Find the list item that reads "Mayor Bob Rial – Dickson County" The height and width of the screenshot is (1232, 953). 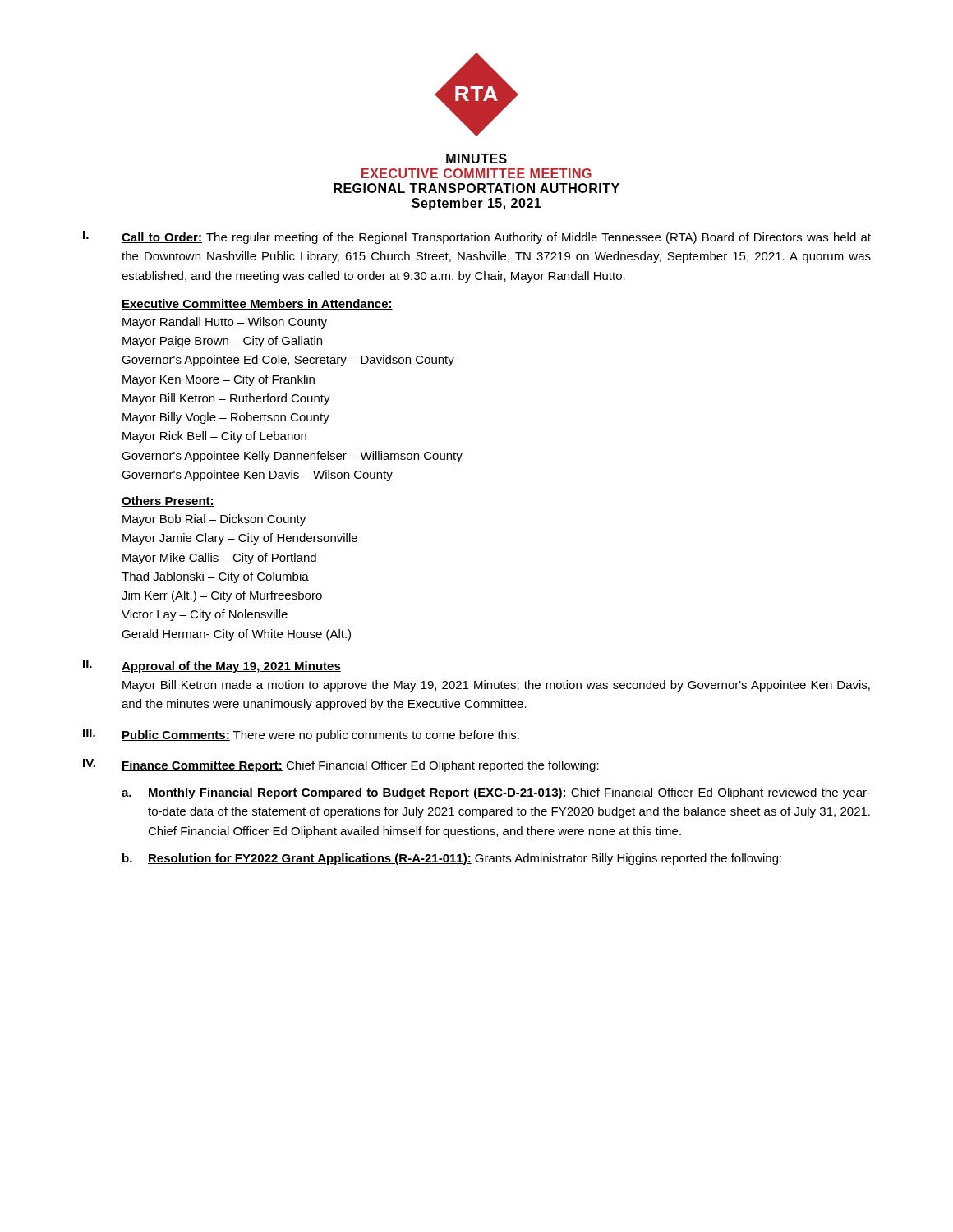tap(214, 519)
